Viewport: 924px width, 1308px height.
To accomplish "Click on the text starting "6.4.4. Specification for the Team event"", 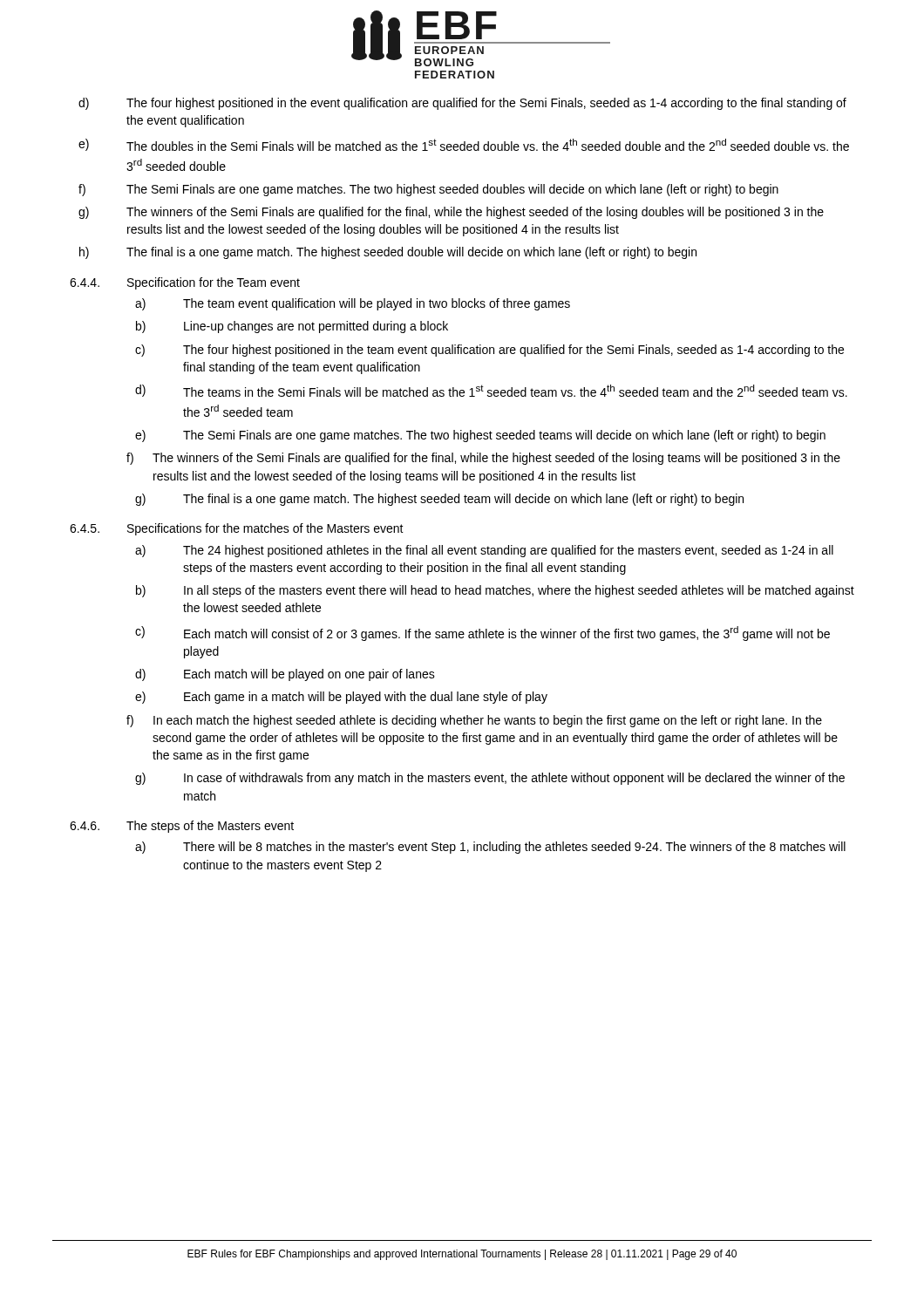I will tap(185, 283).
